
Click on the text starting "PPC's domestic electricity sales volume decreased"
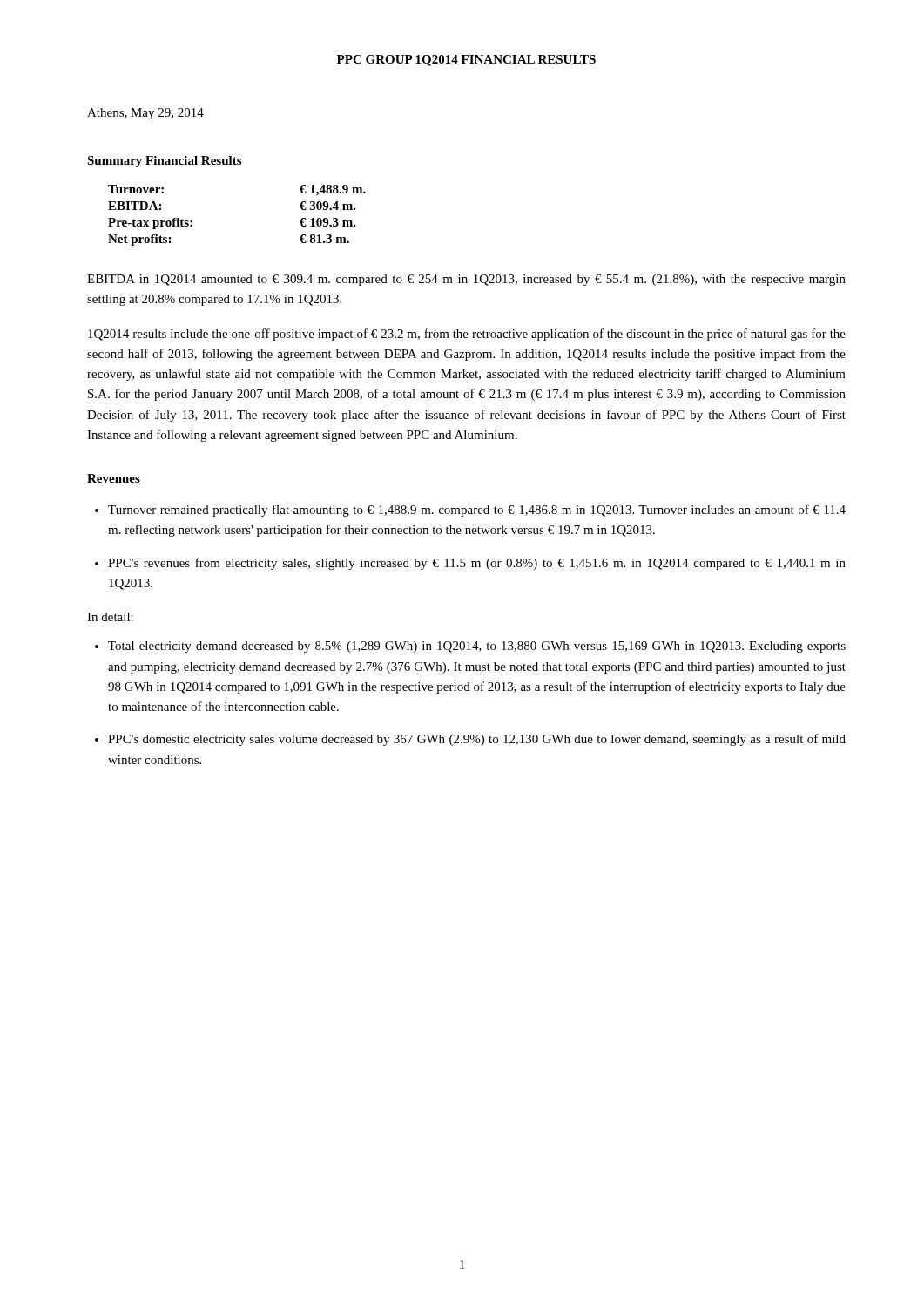[477, 749]
